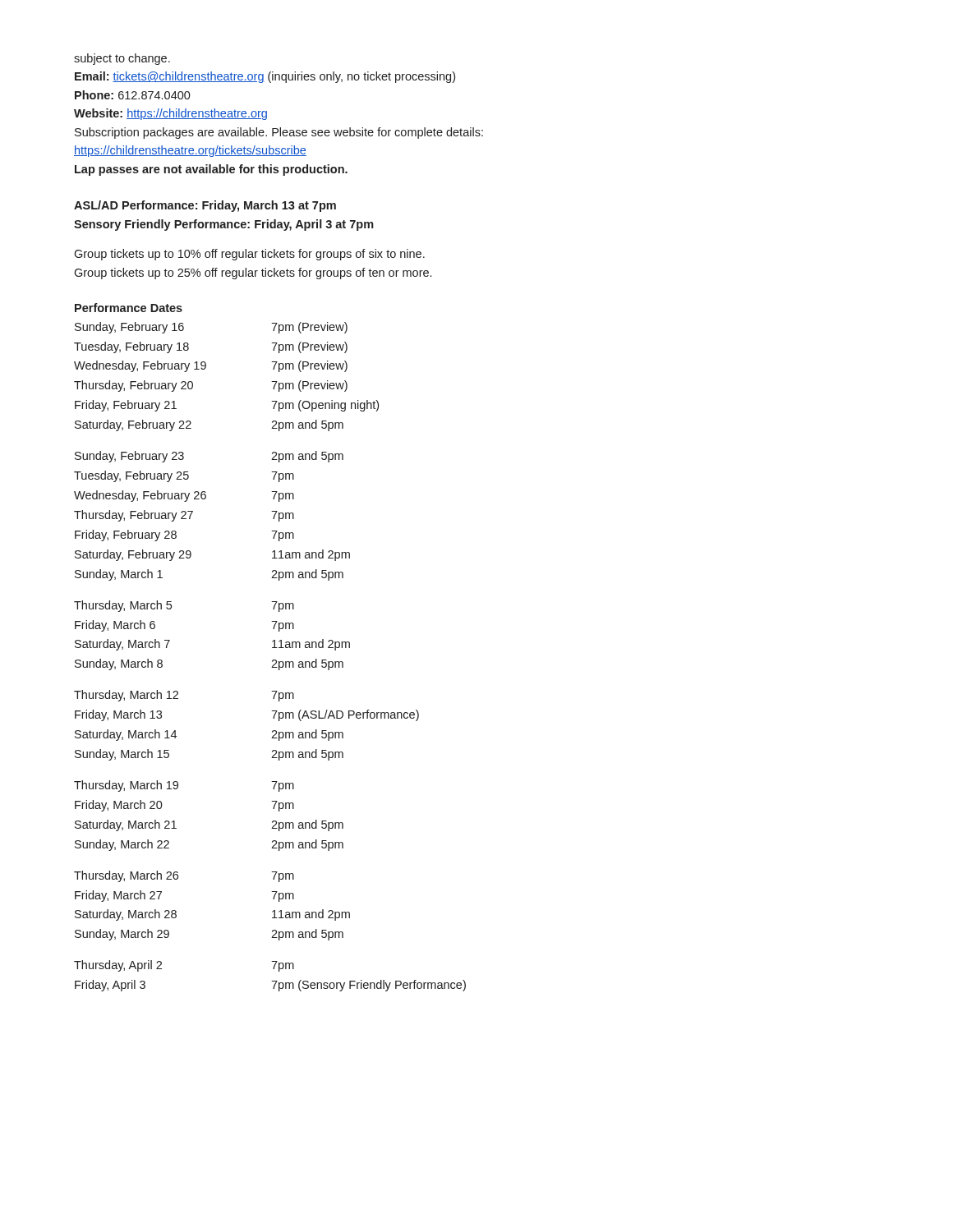Image resolution: width=953 pixels, height=1232 pixels.
Task: Find the passage starting "Thursday, February 277pm"
Action: [x=184, y=516]
